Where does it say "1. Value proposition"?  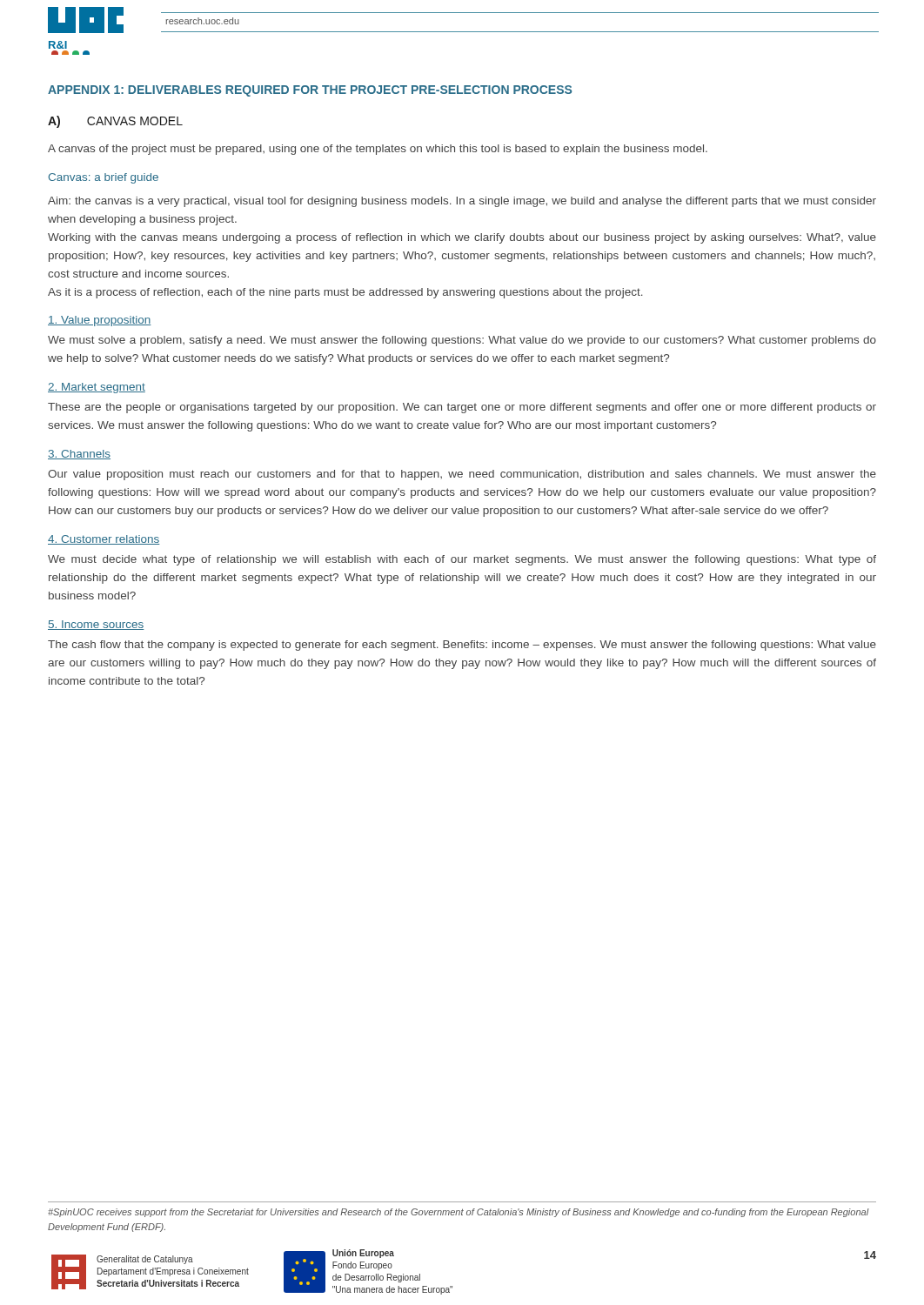point(99,320)
